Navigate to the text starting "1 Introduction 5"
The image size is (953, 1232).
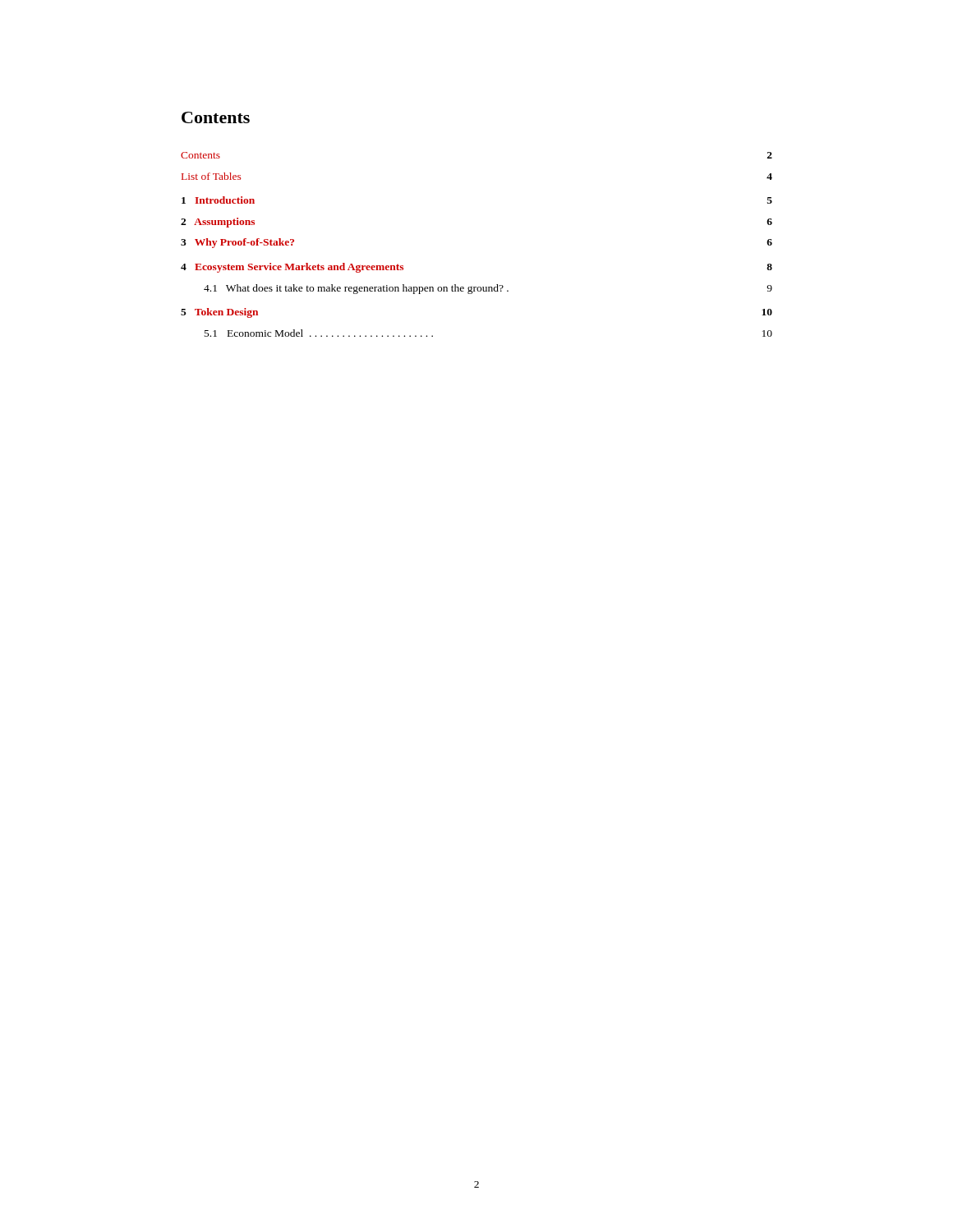225,200
